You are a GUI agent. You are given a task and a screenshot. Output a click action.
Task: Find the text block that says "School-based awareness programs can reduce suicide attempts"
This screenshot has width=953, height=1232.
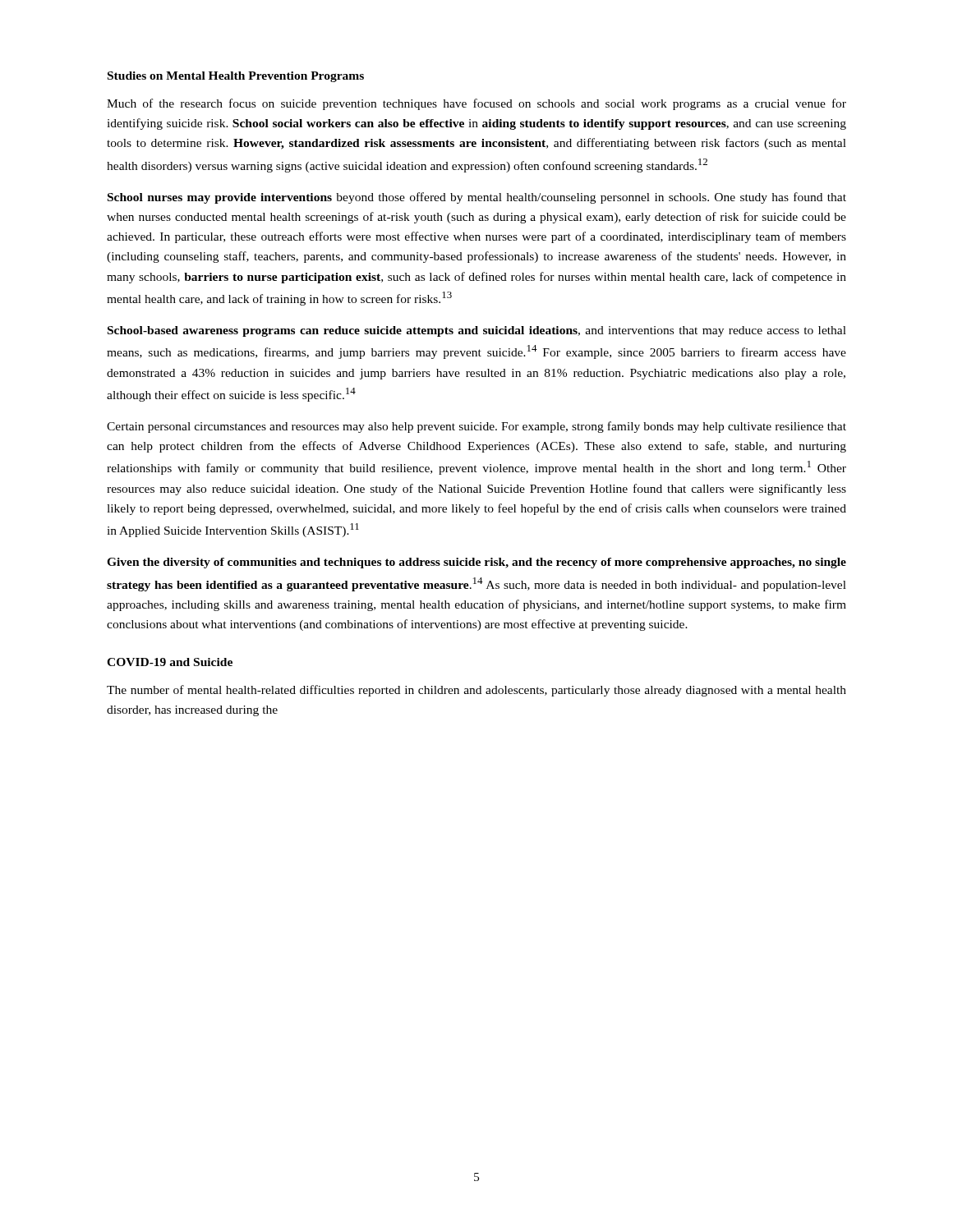tap(476, 362)
